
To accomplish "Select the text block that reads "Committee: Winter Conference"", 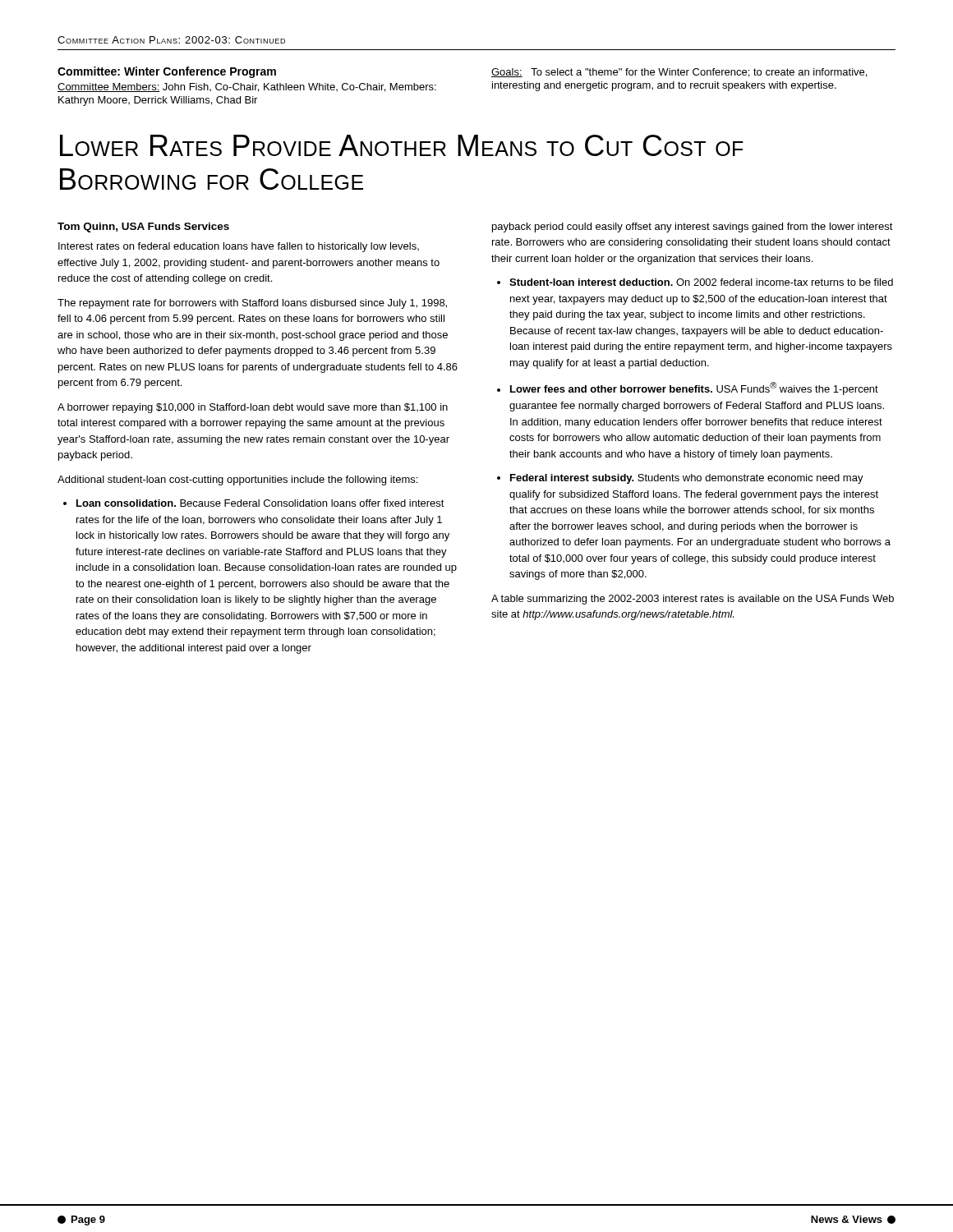I will coord(260,85).
